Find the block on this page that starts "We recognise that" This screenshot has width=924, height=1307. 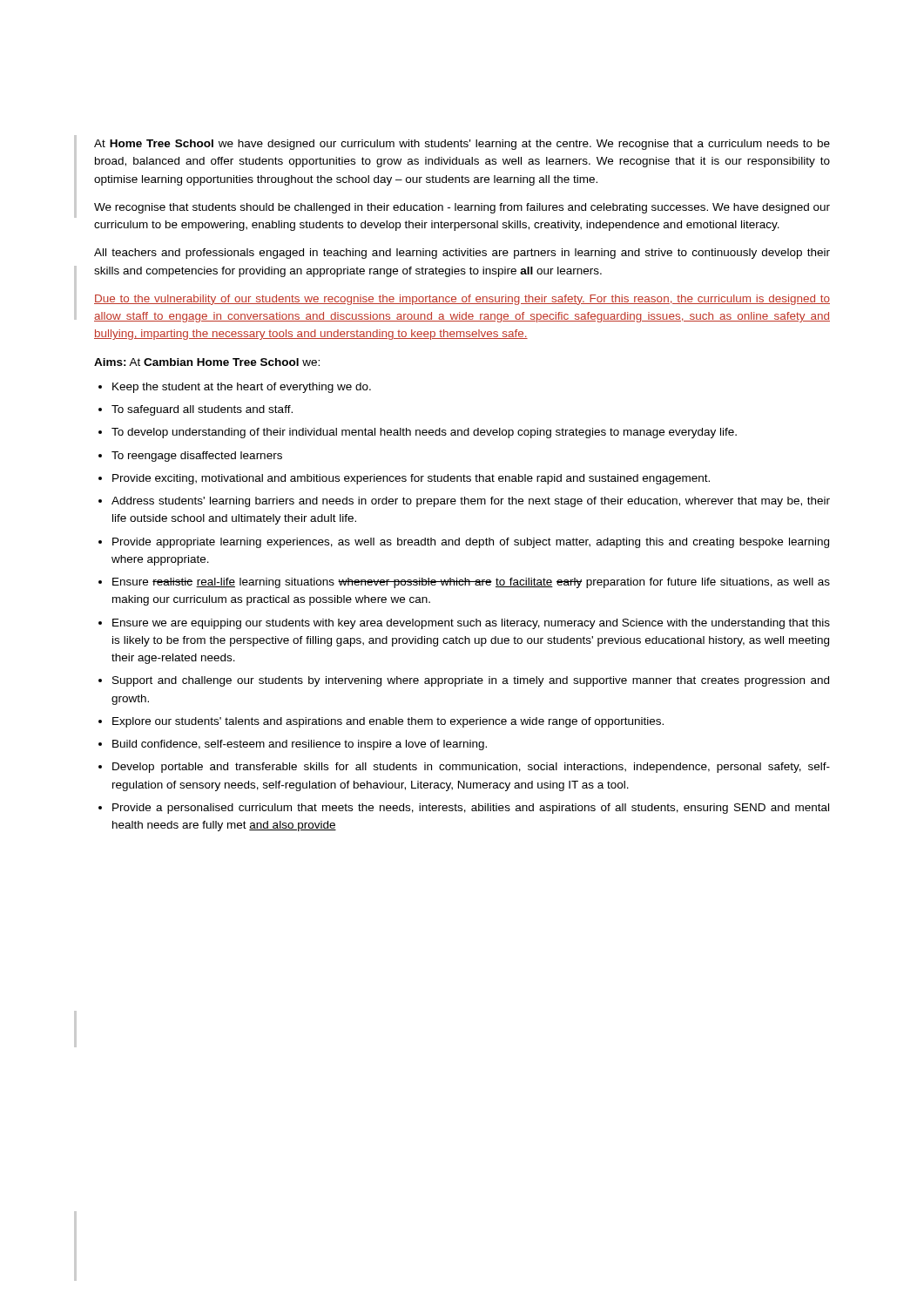(x=462, y=216)
